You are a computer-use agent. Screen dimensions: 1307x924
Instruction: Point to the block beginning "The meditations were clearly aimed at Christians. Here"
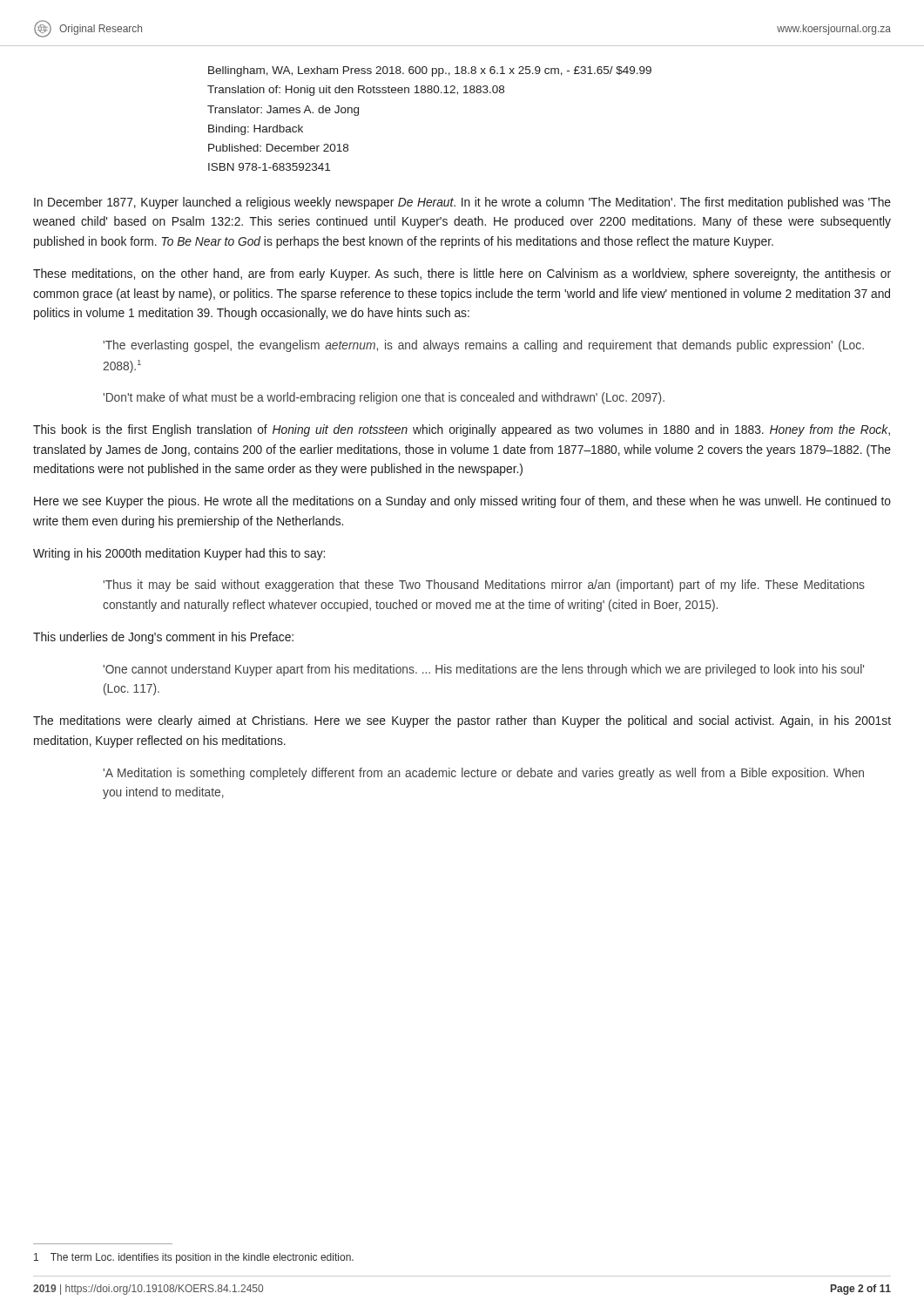tap(462, 731)
